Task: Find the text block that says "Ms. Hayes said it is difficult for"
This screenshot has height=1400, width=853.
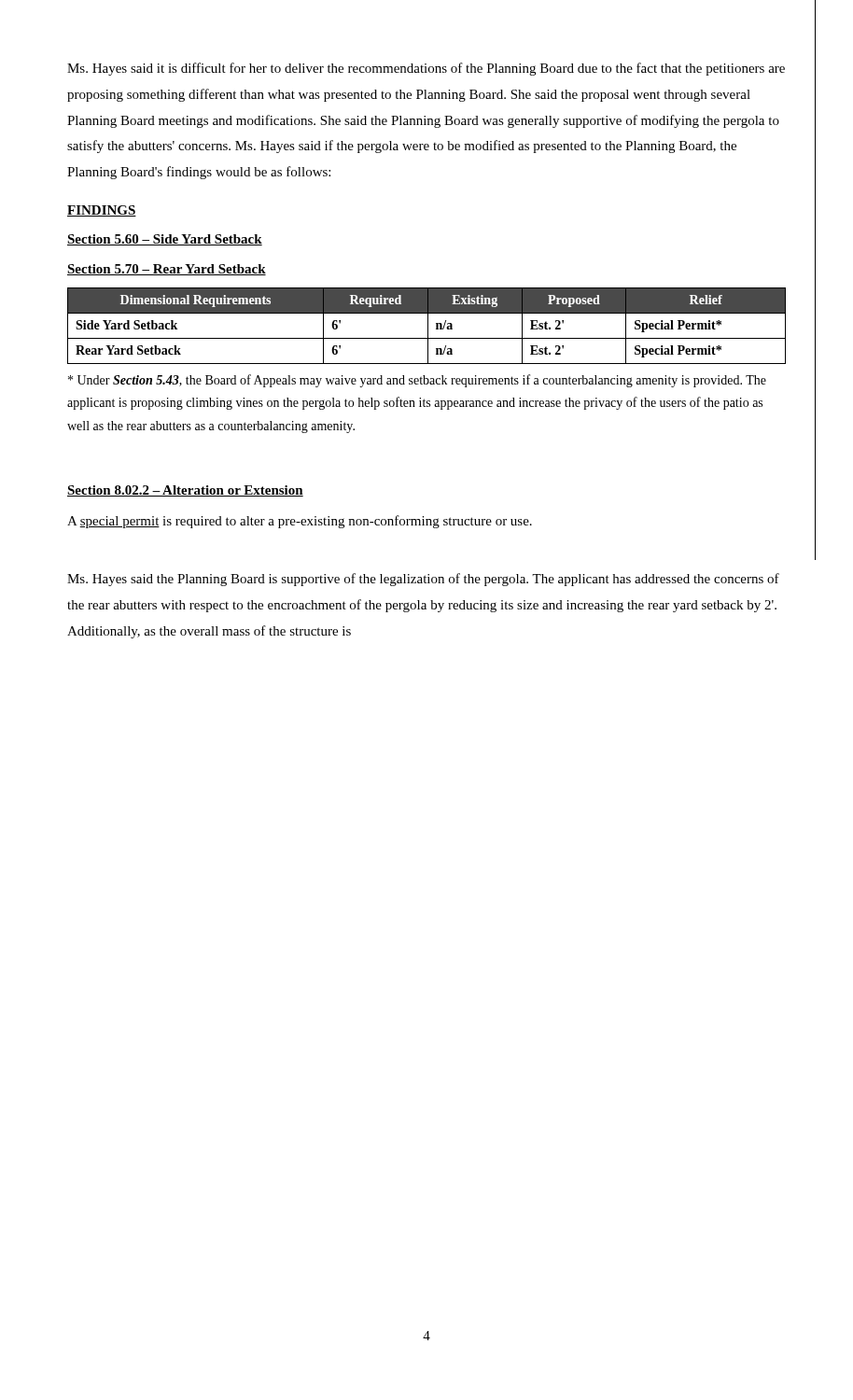Action: 426,120
